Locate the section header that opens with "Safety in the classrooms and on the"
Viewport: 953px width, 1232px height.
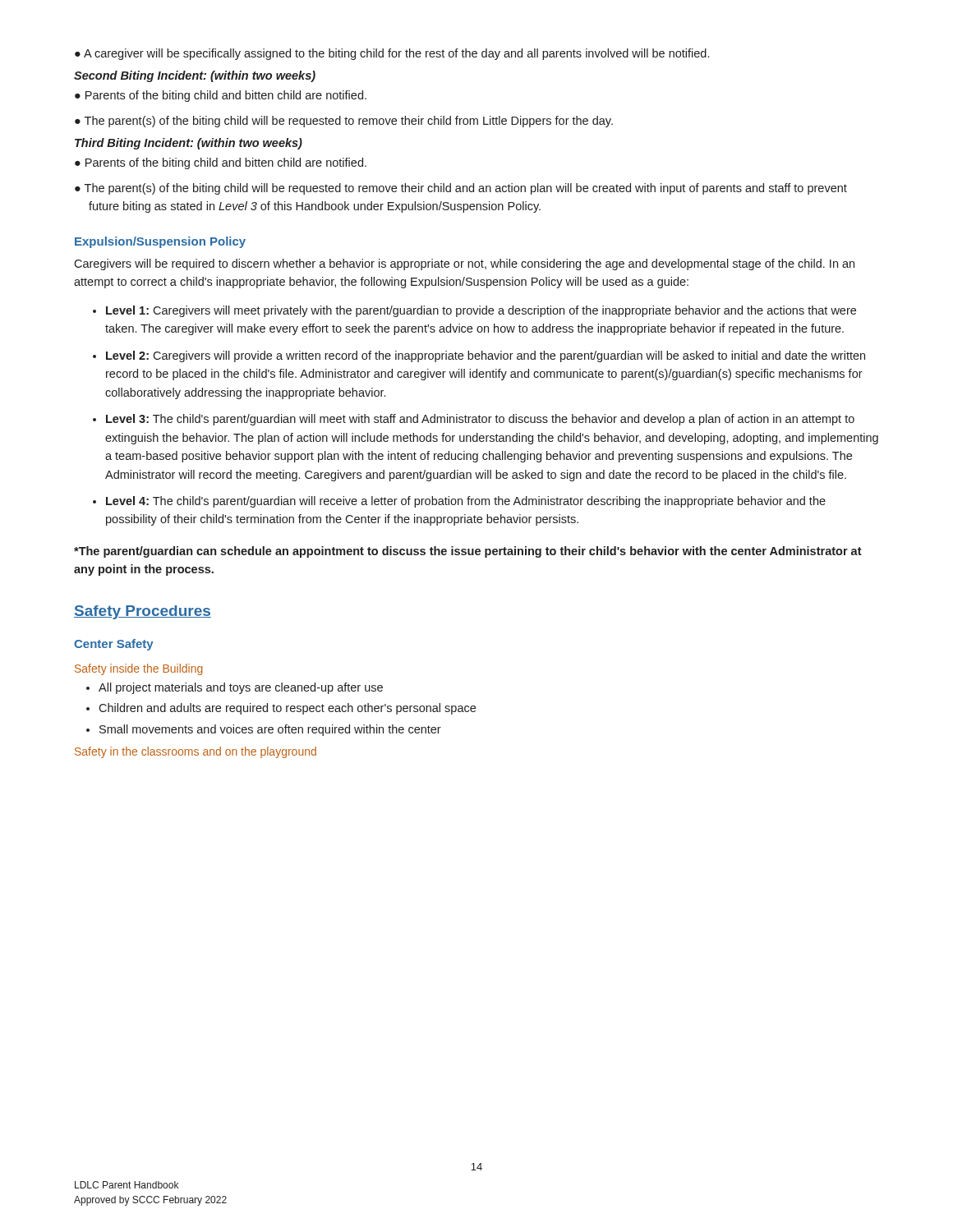pos(195,752)
